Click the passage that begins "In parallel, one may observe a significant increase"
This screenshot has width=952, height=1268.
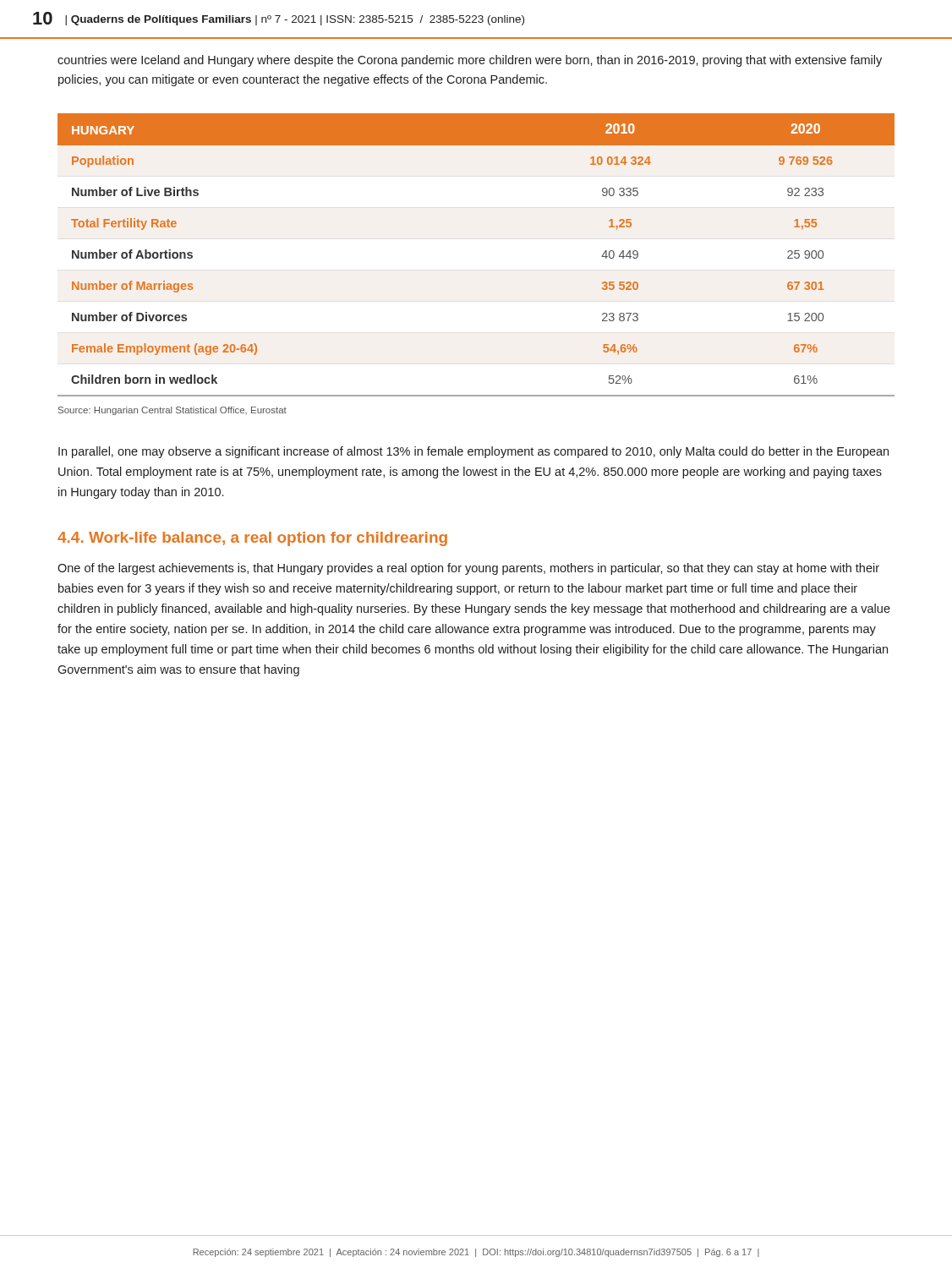(474, 472)
